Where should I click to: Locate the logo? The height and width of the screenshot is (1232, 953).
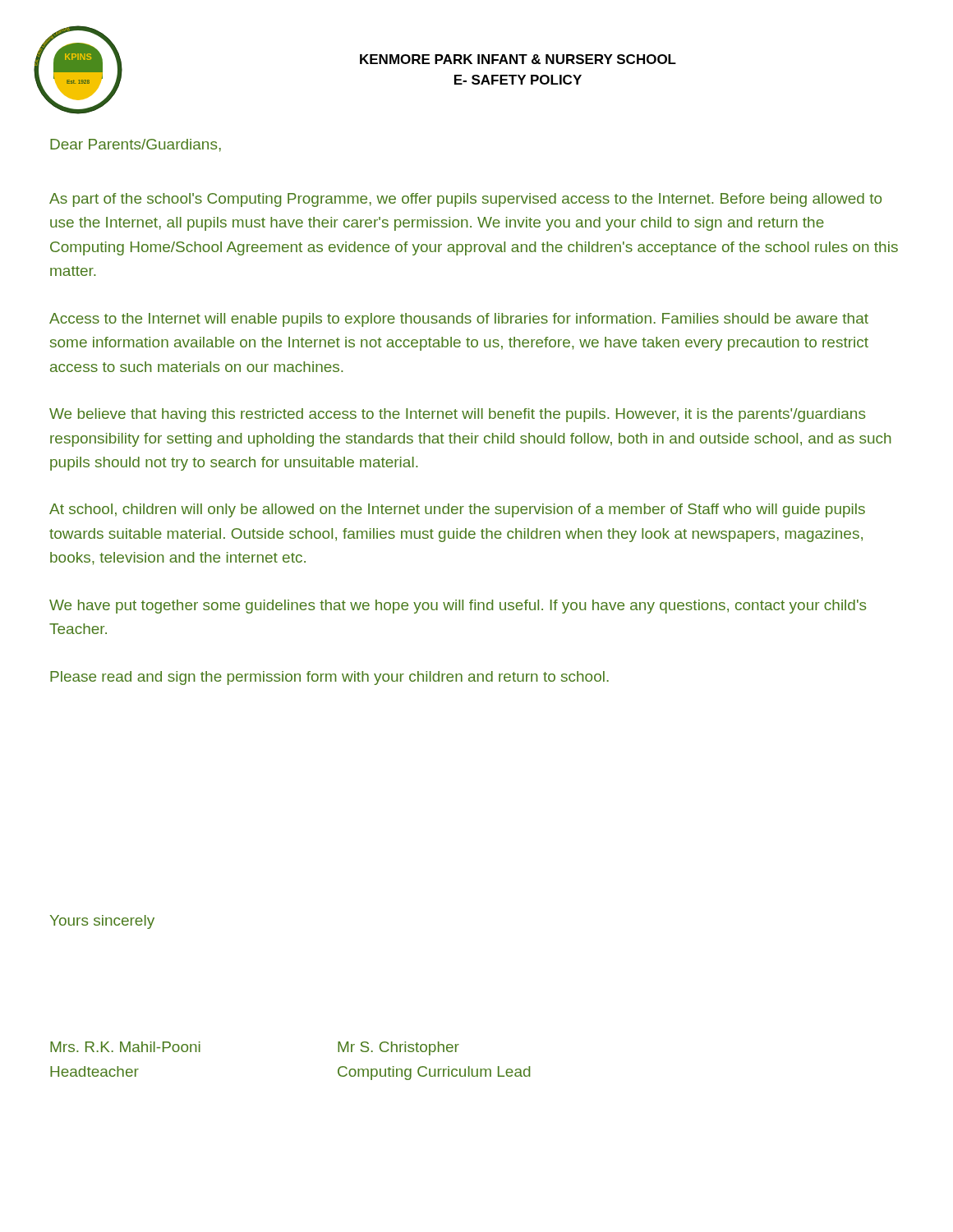78,70
